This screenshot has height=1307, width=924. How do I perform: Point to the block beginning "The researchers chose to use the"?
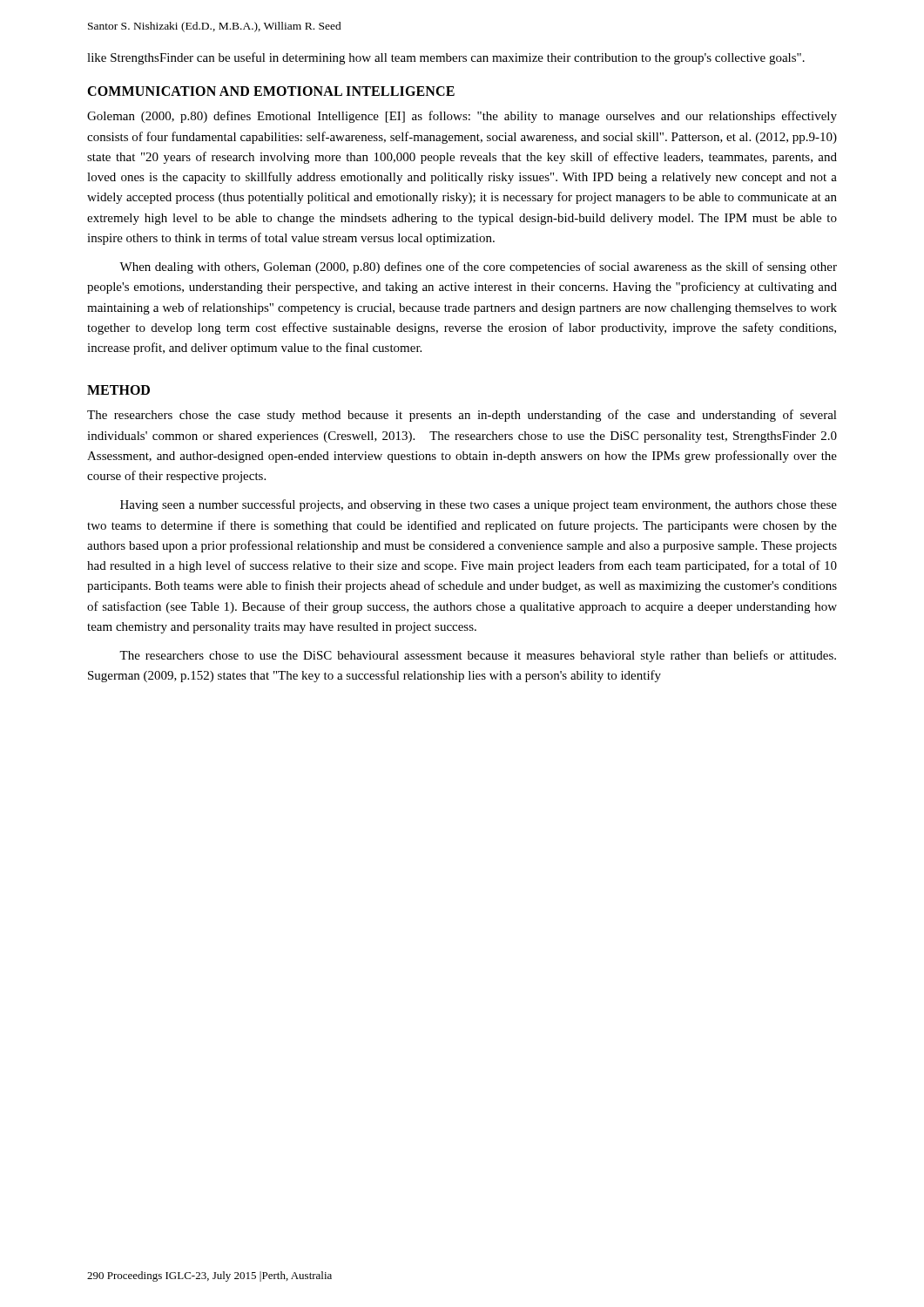(x=462, y=666)
